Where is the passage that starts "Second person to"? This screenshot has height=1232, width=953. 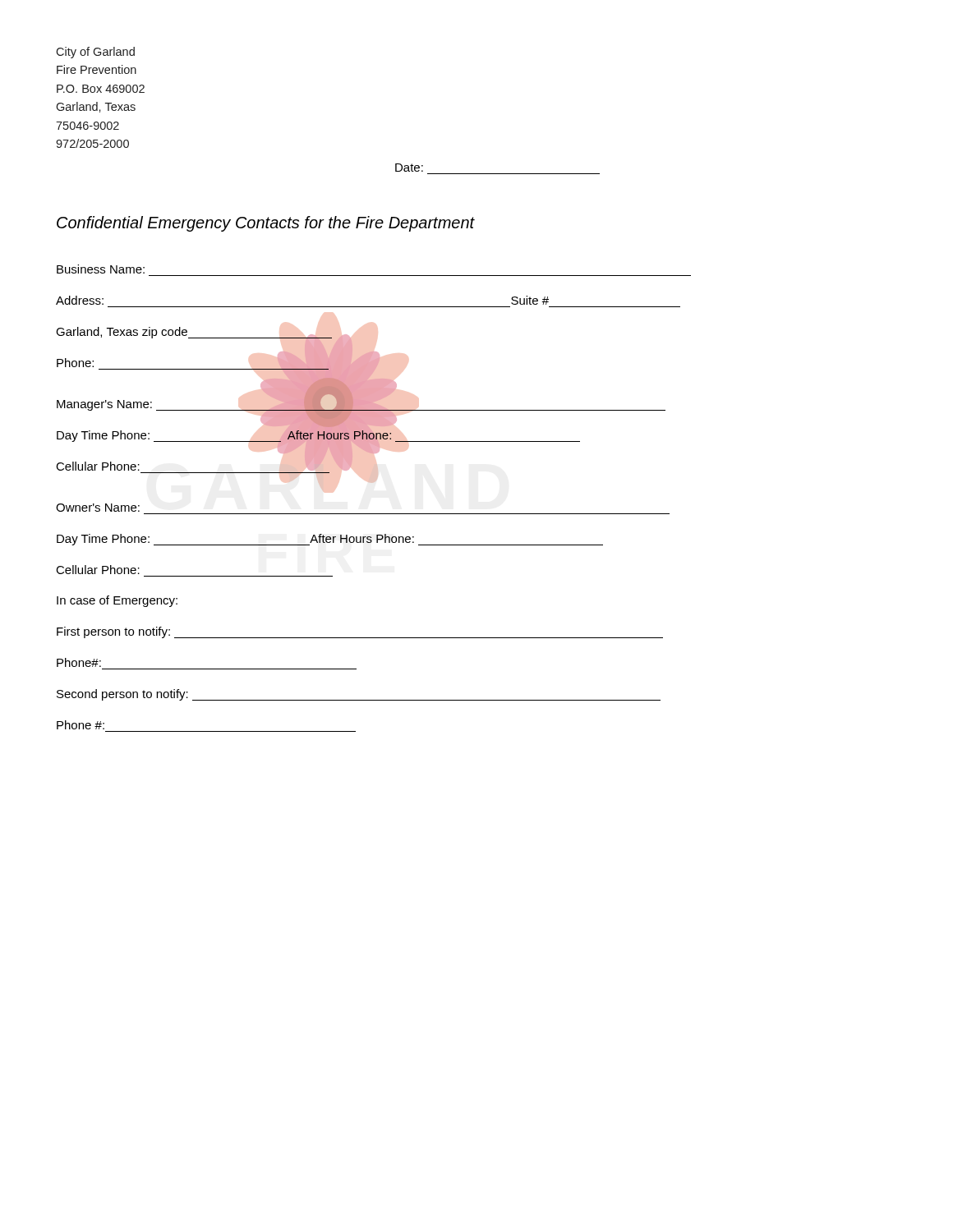(358, 693)
